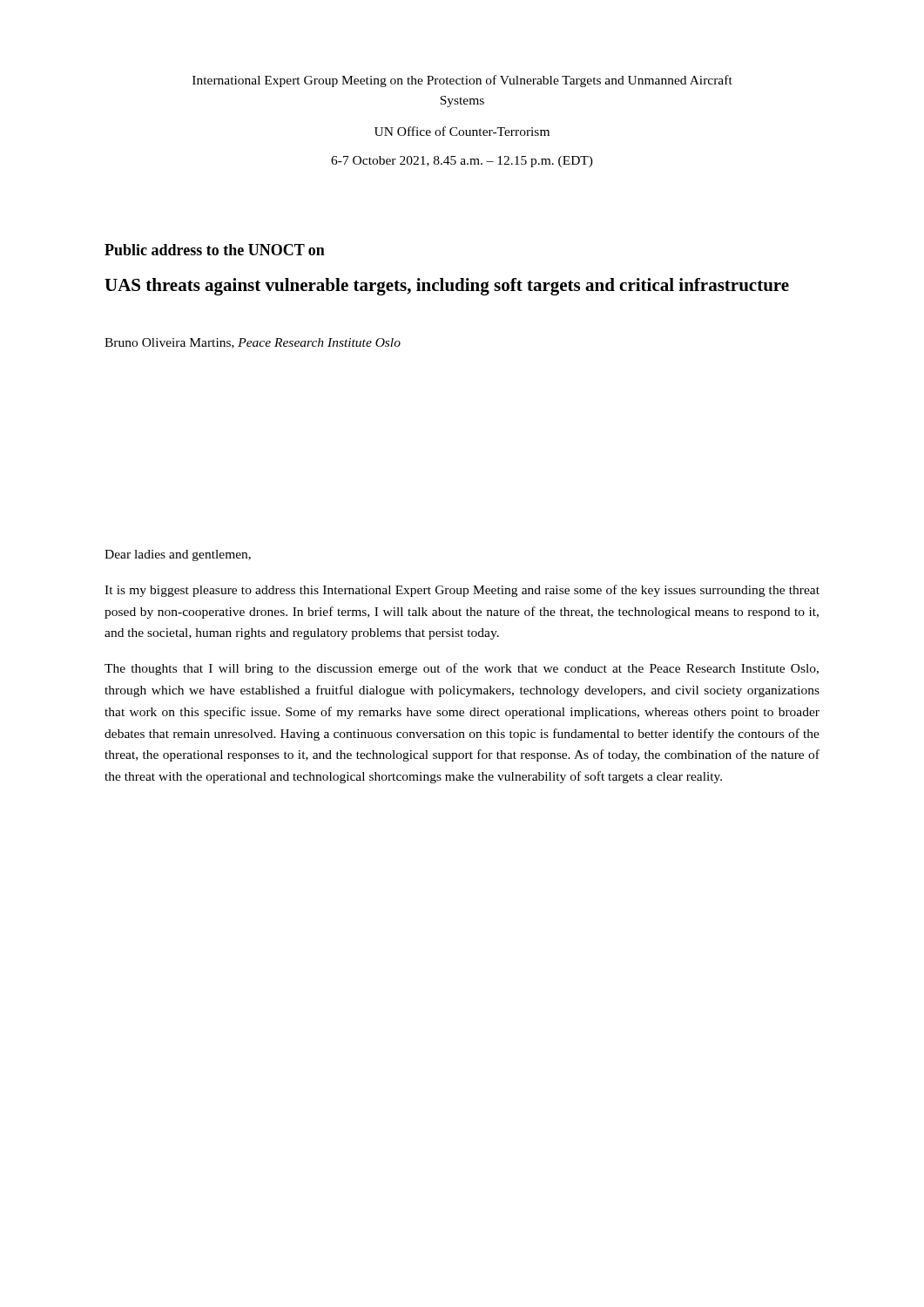Find the text with the text "Dear ladies and gentlemen,"
Image resolution: width=924 pixels, height=1307 pixels.
pos(178,554)
